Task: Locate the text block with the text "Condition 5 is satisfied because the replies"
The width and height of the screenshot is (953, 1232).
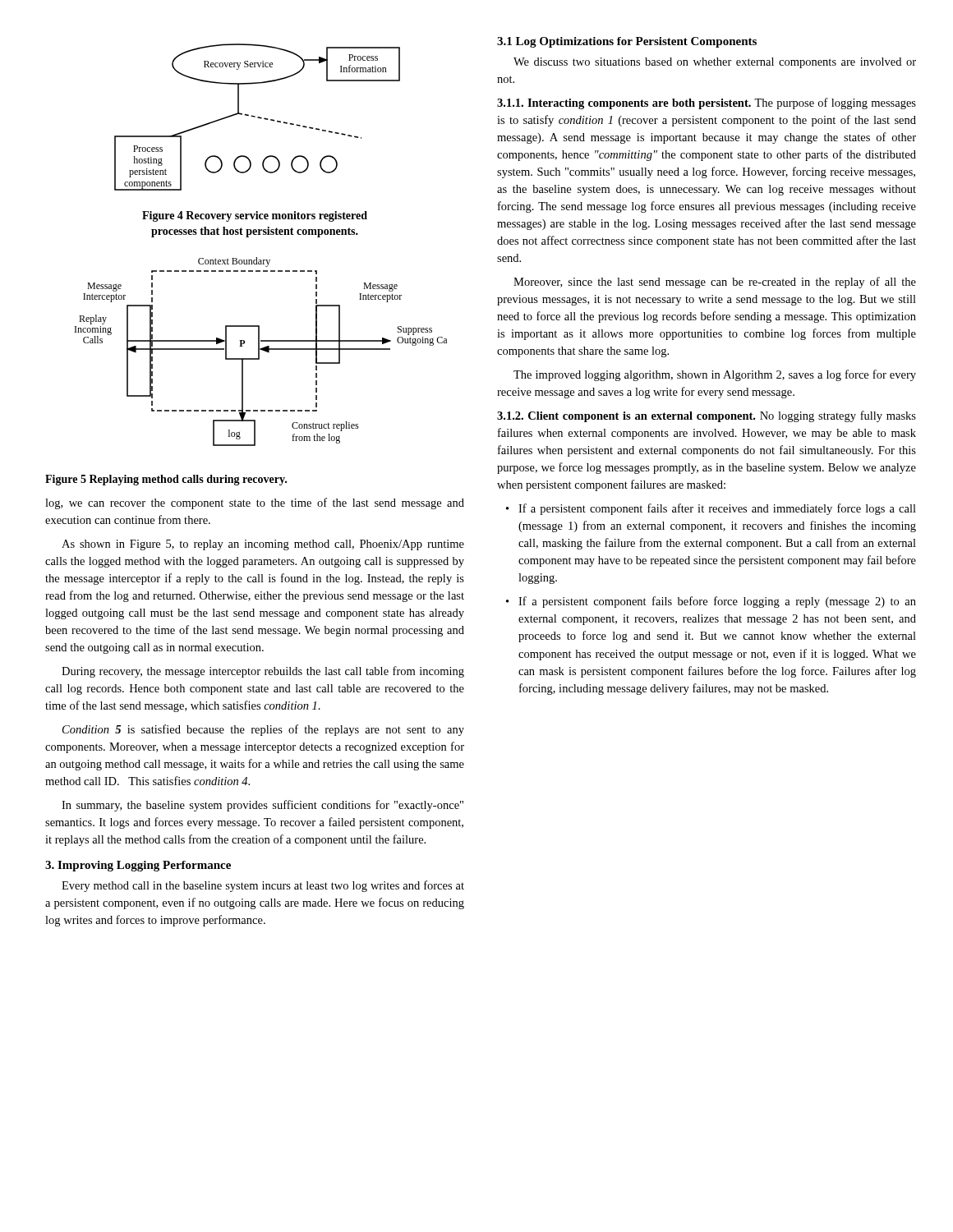Action: 255,755
